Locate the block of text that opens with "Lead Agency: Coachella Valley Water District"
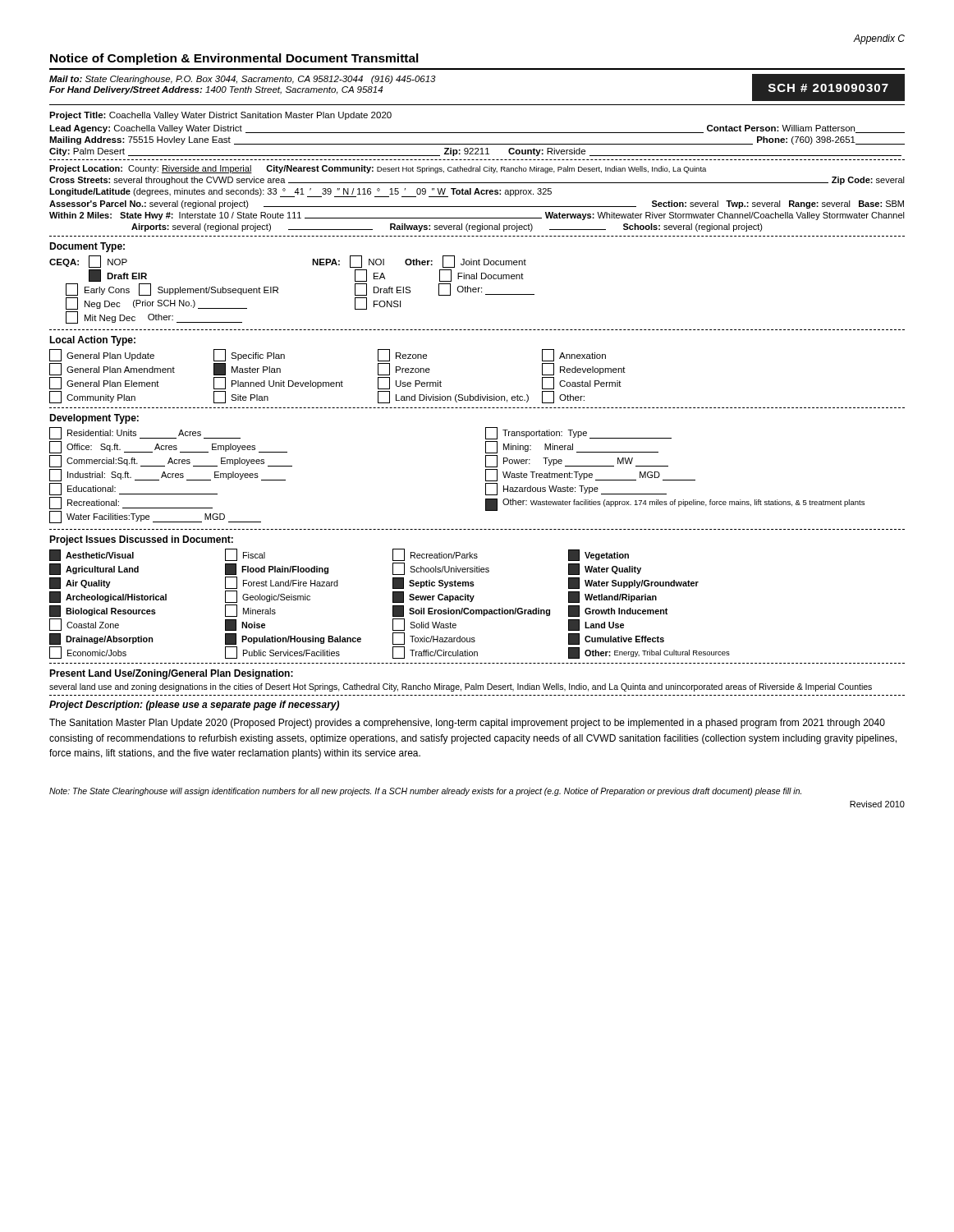 pos(477,140)
